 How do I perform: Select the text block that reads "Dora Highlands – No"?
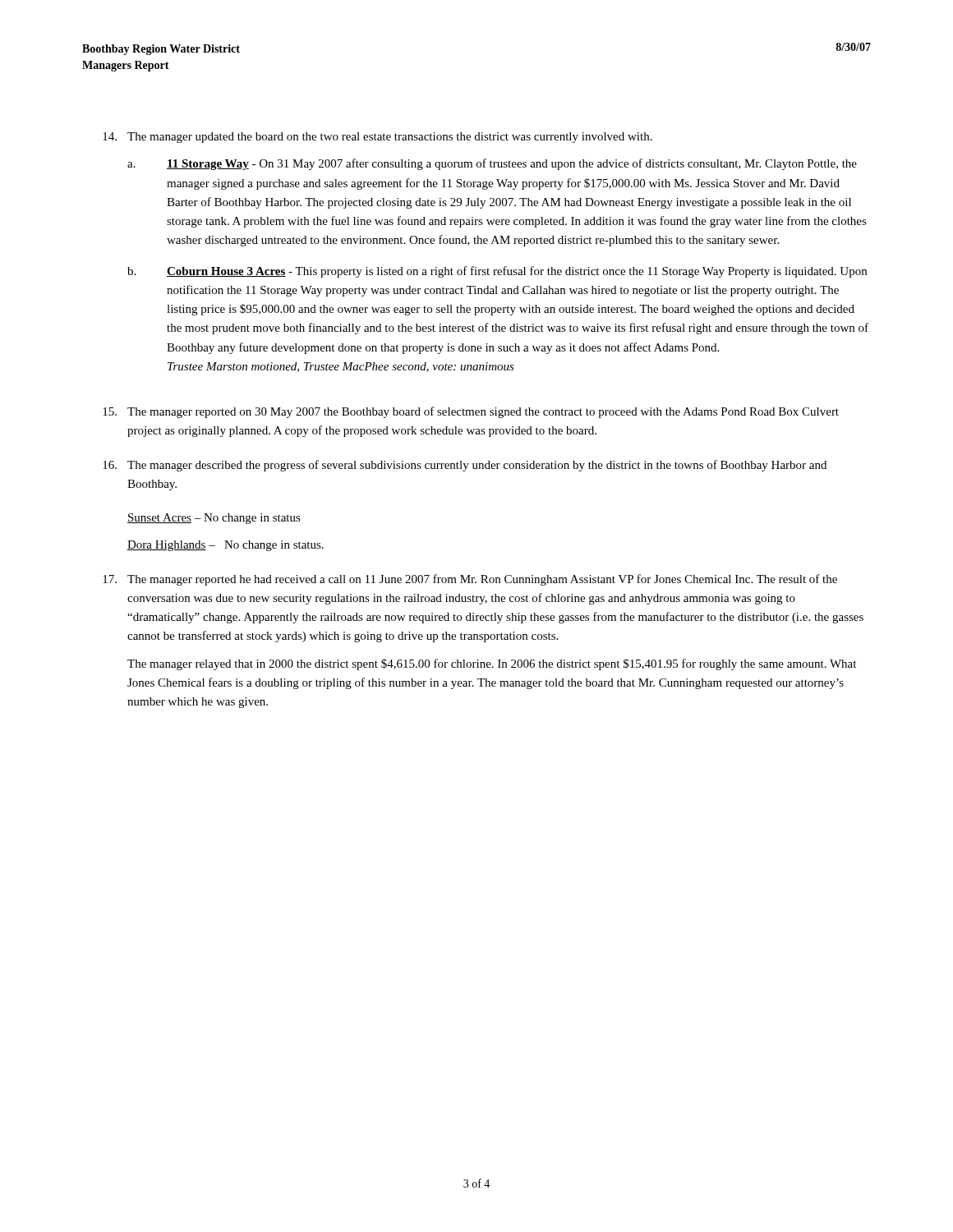(226, 545)
